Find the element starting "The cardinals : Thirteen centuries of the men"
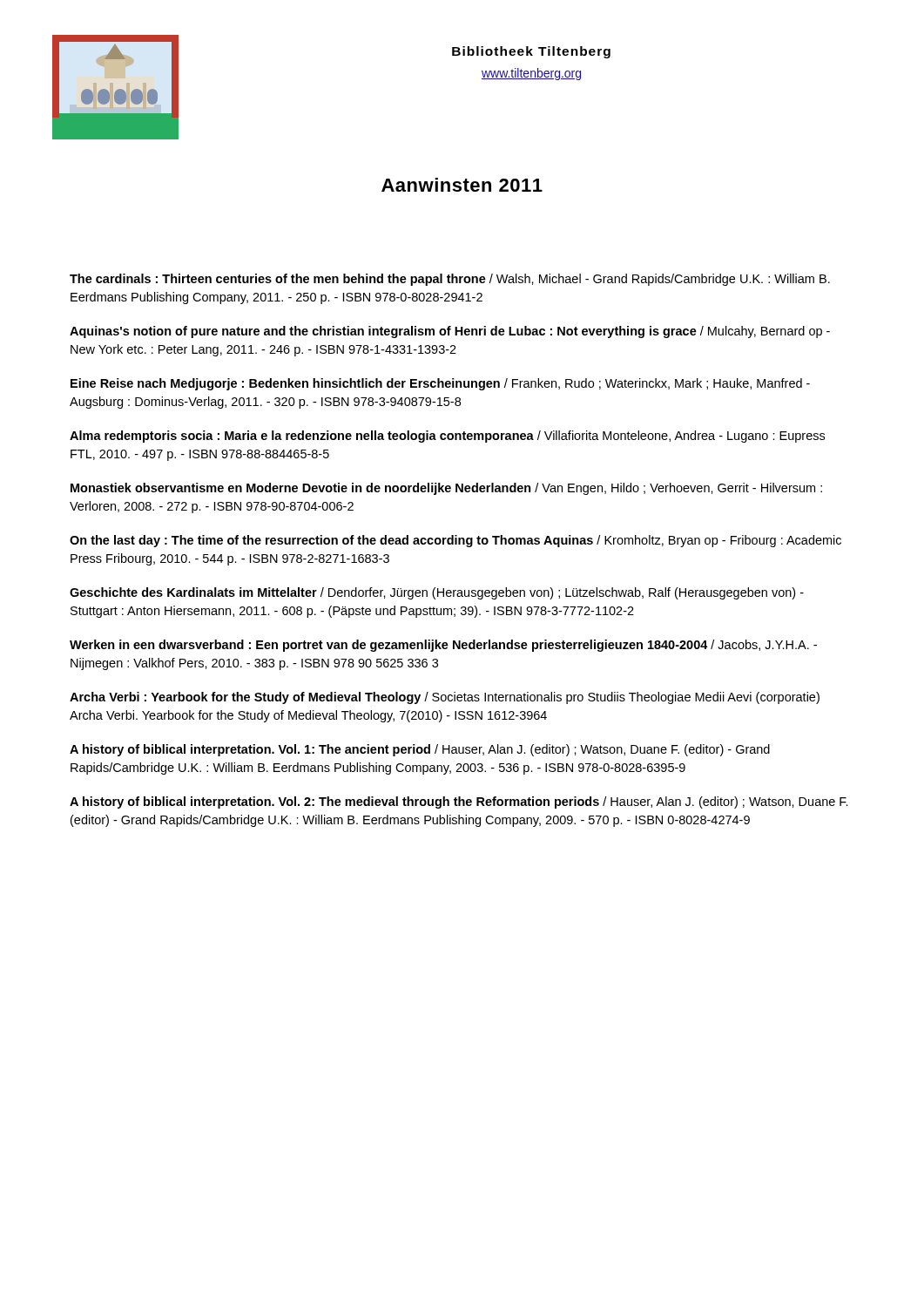924x1307 pixels. point(462,288)
